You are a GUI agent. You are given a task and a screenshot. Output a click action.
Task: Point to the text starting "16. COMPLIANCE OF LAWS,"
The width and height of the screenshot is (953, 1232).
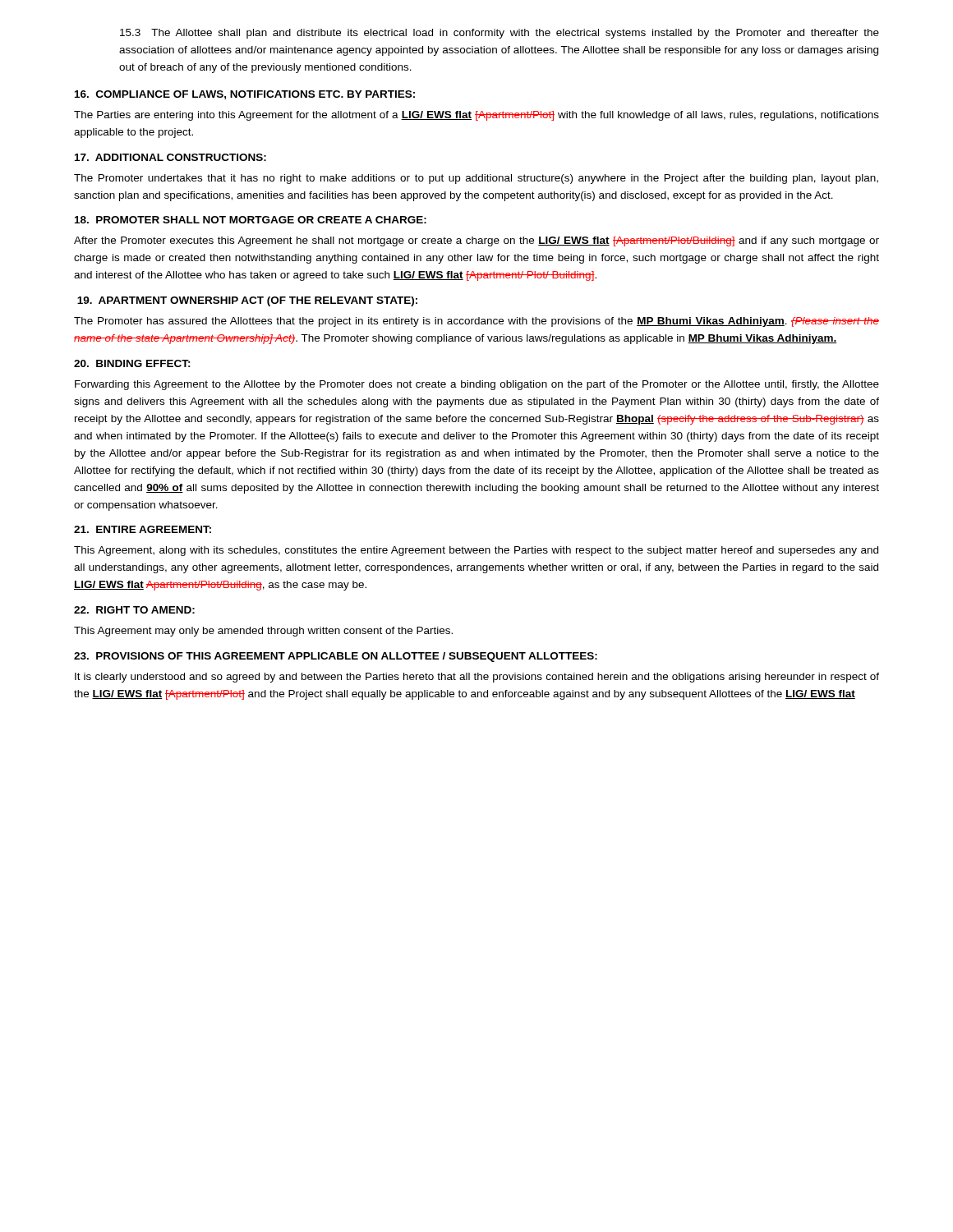tap(245, 94)
